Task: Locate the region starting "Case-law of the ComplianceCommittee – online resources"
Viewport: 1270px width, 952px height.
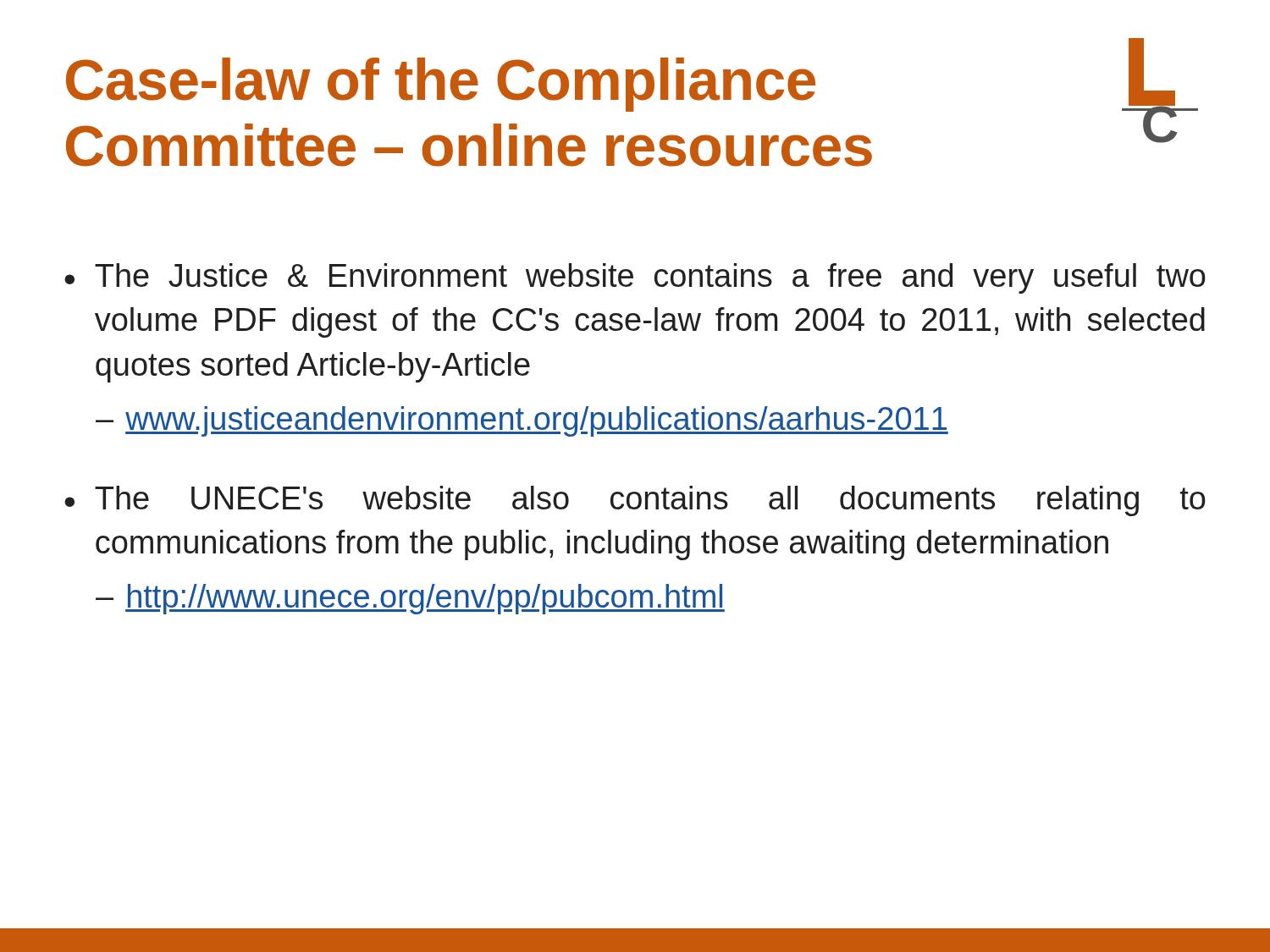Action: pos(529,113)
